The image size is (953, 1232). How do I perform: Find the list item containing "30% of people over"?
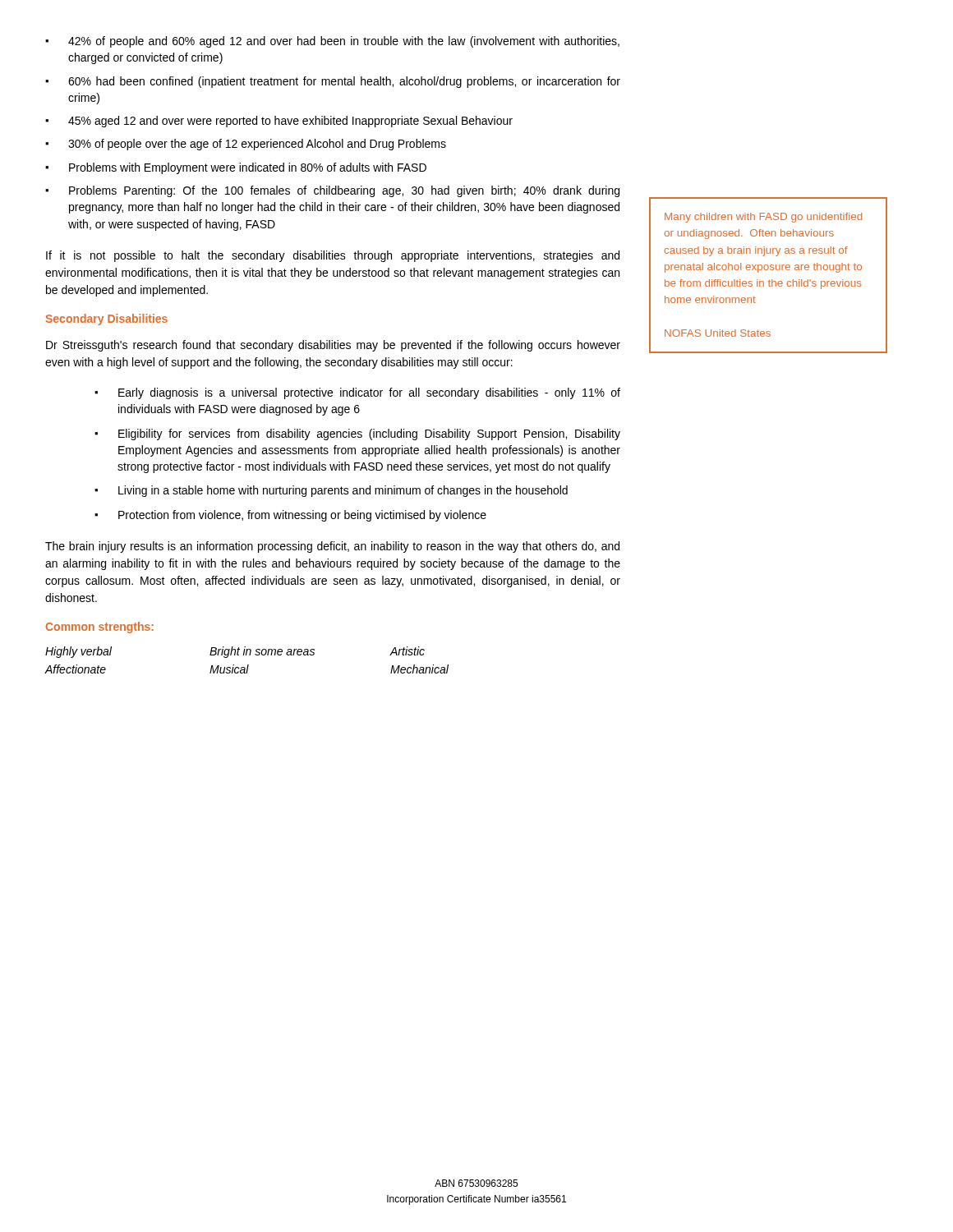tap(257, 144)
